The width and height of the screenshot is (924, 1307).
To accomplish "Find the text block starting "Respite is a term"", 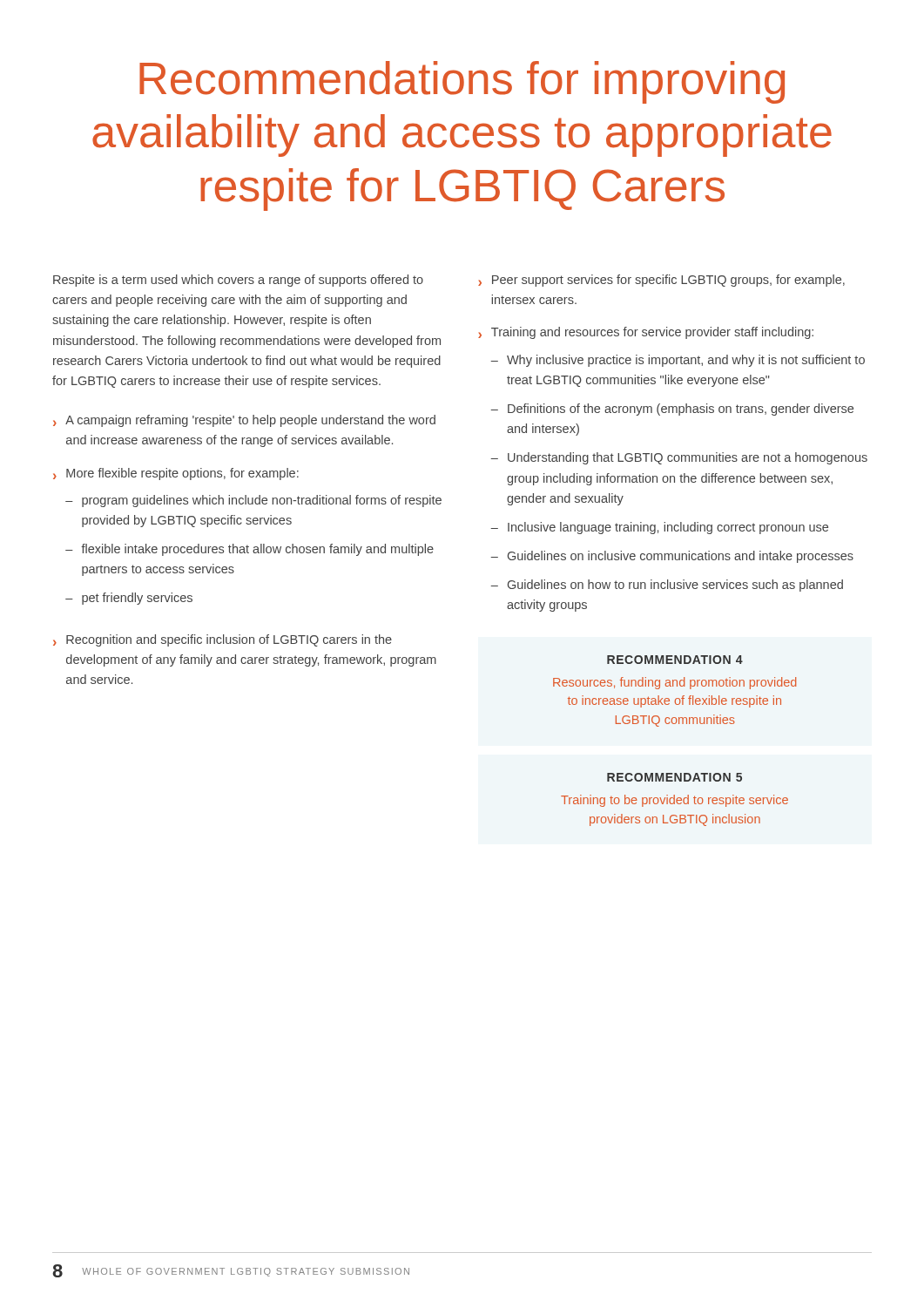I will pyautogui.click(x=247, y=330).
